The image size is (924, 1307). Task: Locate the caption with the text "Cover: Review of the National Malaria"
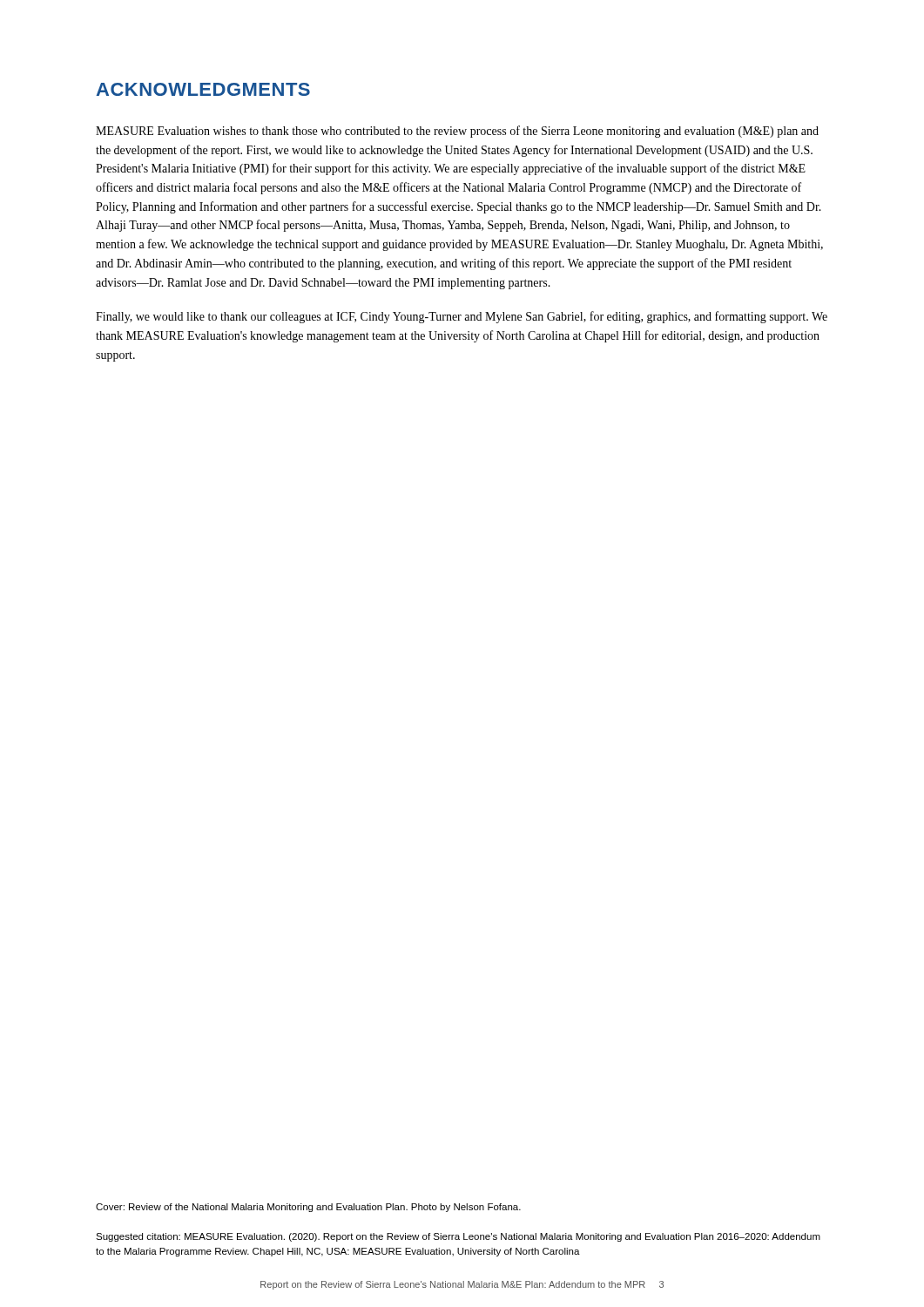point(308,1207)
